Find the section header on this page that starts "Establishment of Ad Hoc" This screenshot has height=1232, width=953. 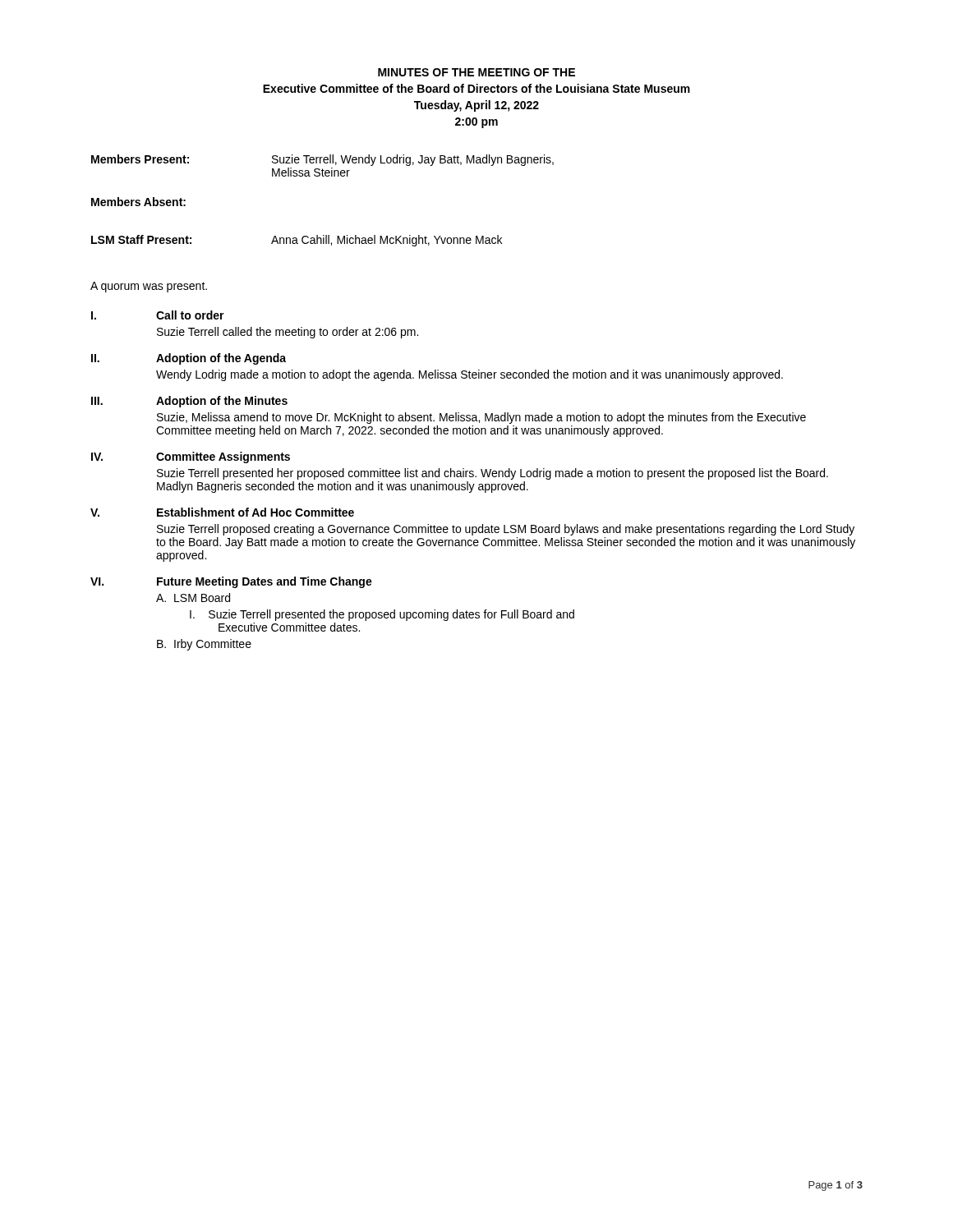click(255, 513)
